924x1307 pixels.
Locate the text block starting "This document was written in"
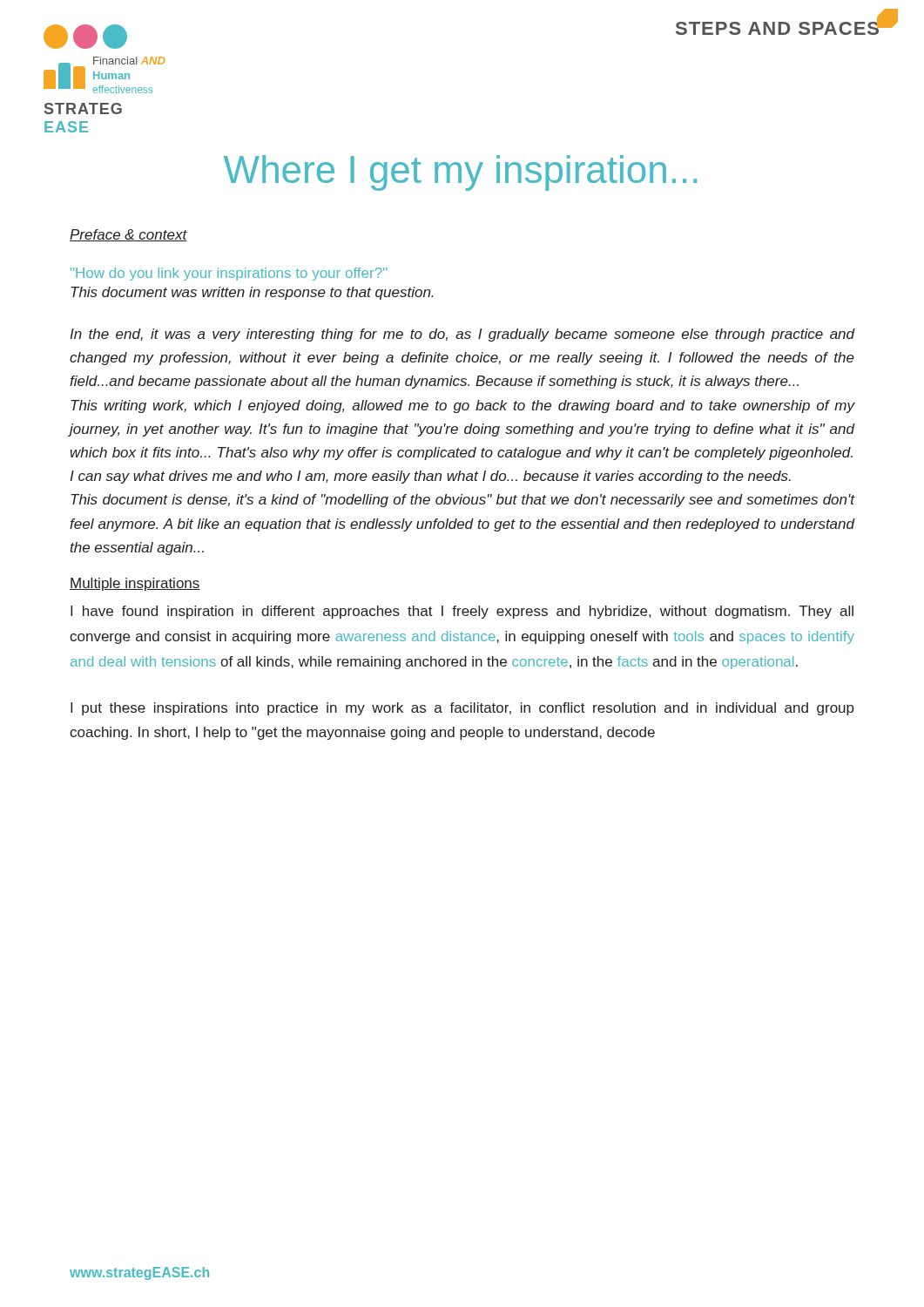(252, 292)
